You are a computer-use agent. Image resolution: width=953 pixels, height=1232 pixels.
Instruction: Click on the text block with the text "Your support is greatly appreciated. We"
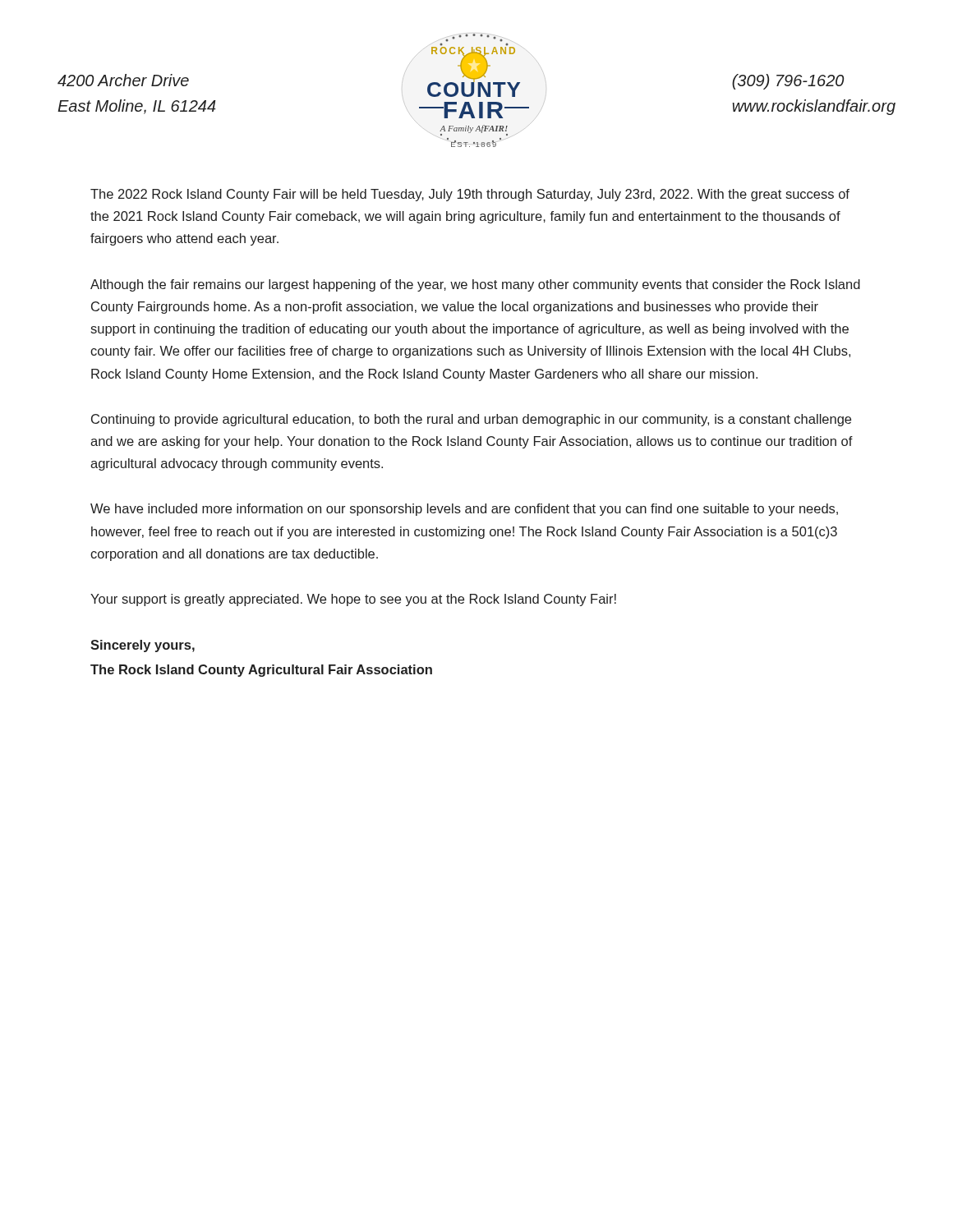coord(476,599)
